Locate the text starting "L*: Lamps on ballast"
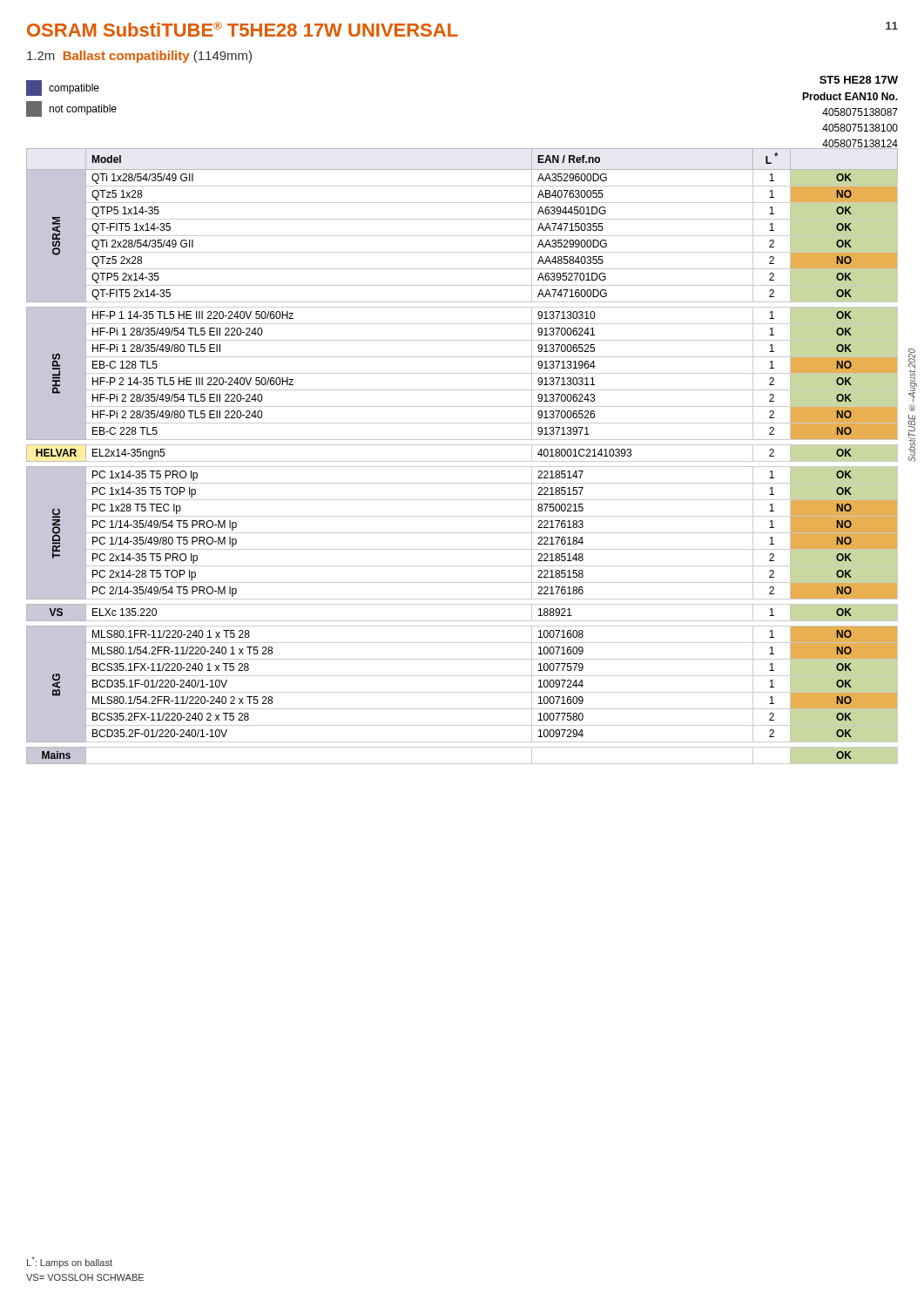Screen dimensions: 1307x924 69,1261
